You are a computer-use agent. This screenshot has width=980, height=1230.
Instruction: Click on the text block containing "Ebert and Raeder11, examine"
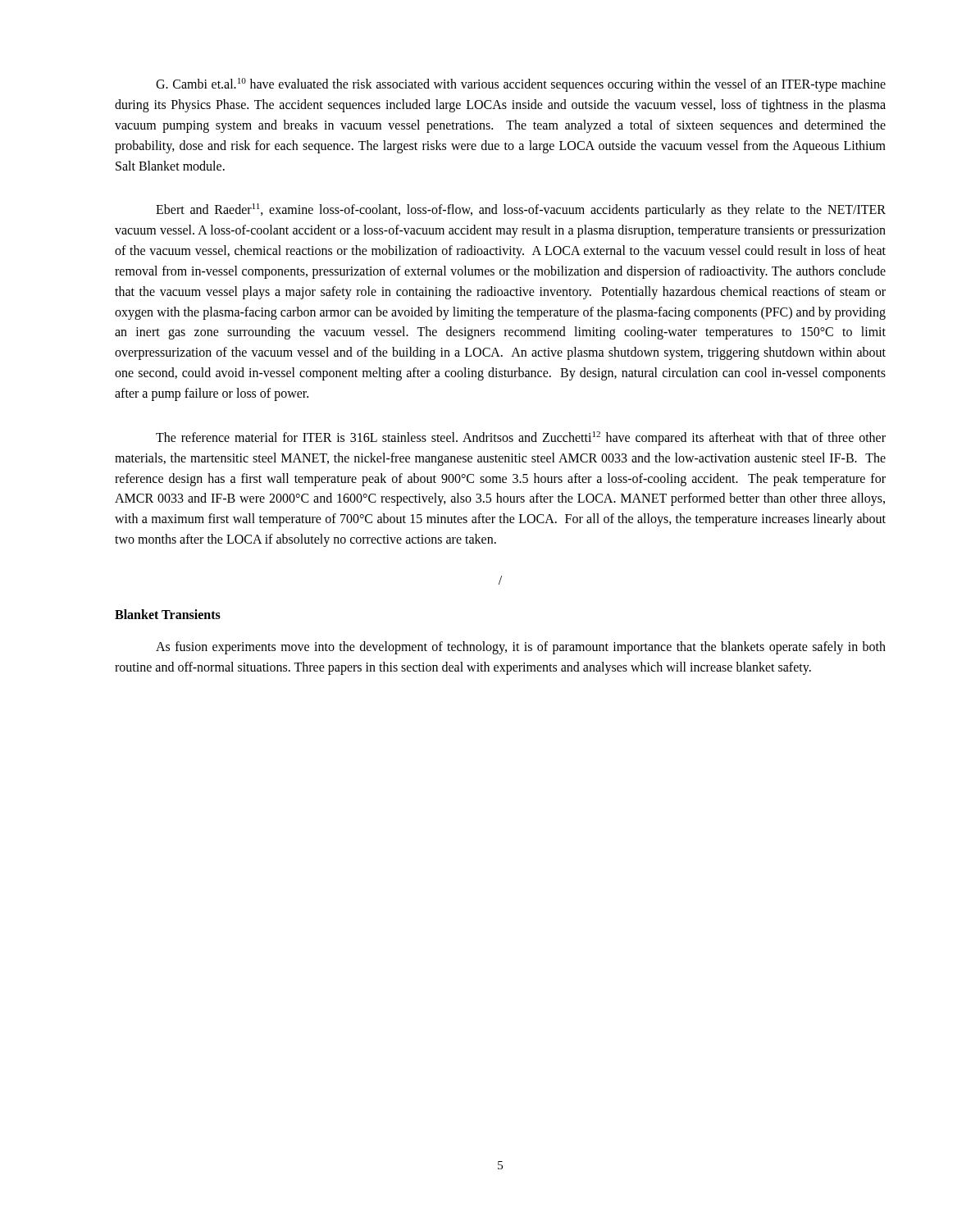tap(500, 301)
